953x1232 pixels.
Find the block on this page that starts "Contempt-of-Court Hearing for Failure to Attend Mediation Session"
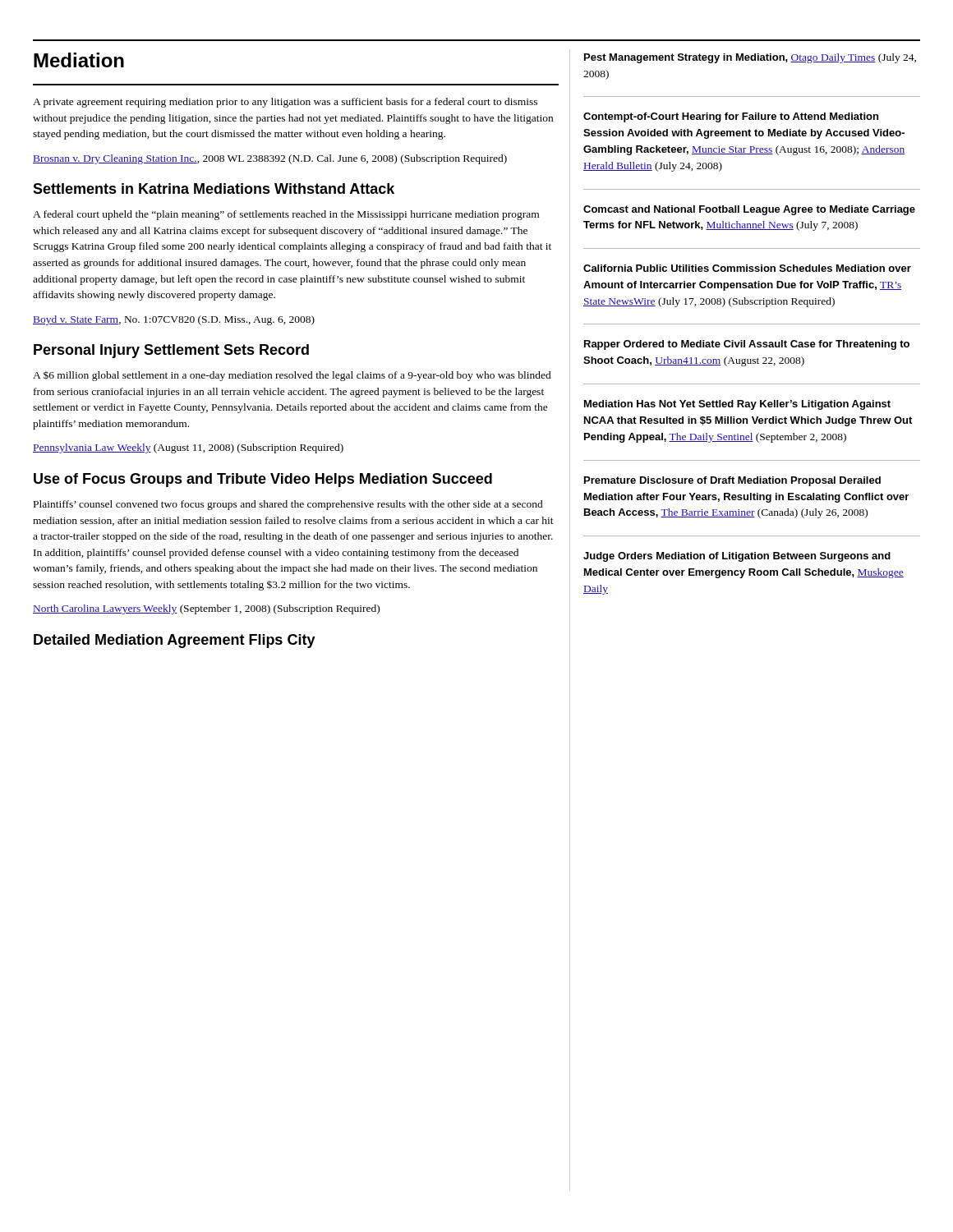click(744, 141)
